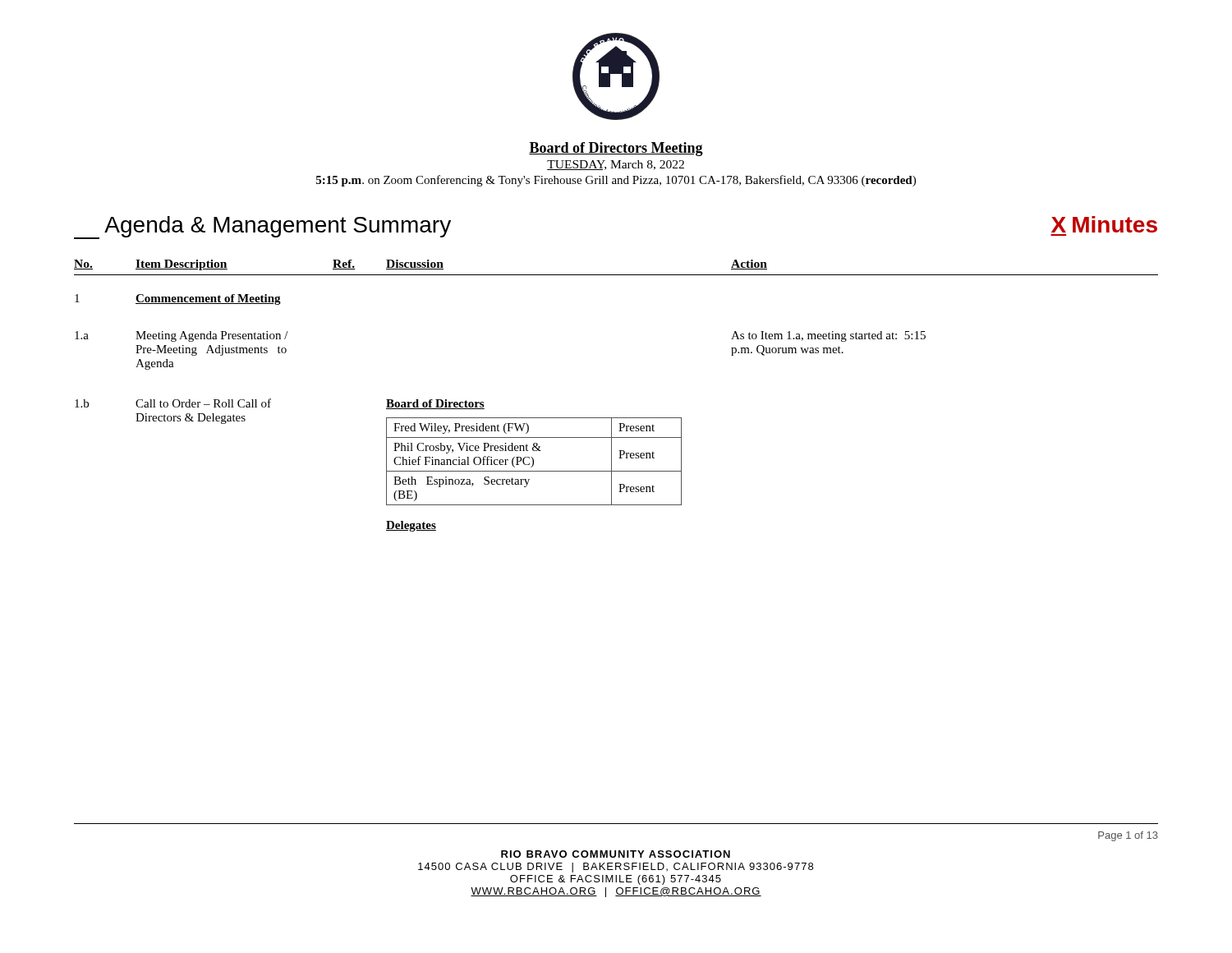The height and width of the screenshot is (953, 1232).
Task: Point to "1 Commencement of Meeting"
Action: pos(178,299)
